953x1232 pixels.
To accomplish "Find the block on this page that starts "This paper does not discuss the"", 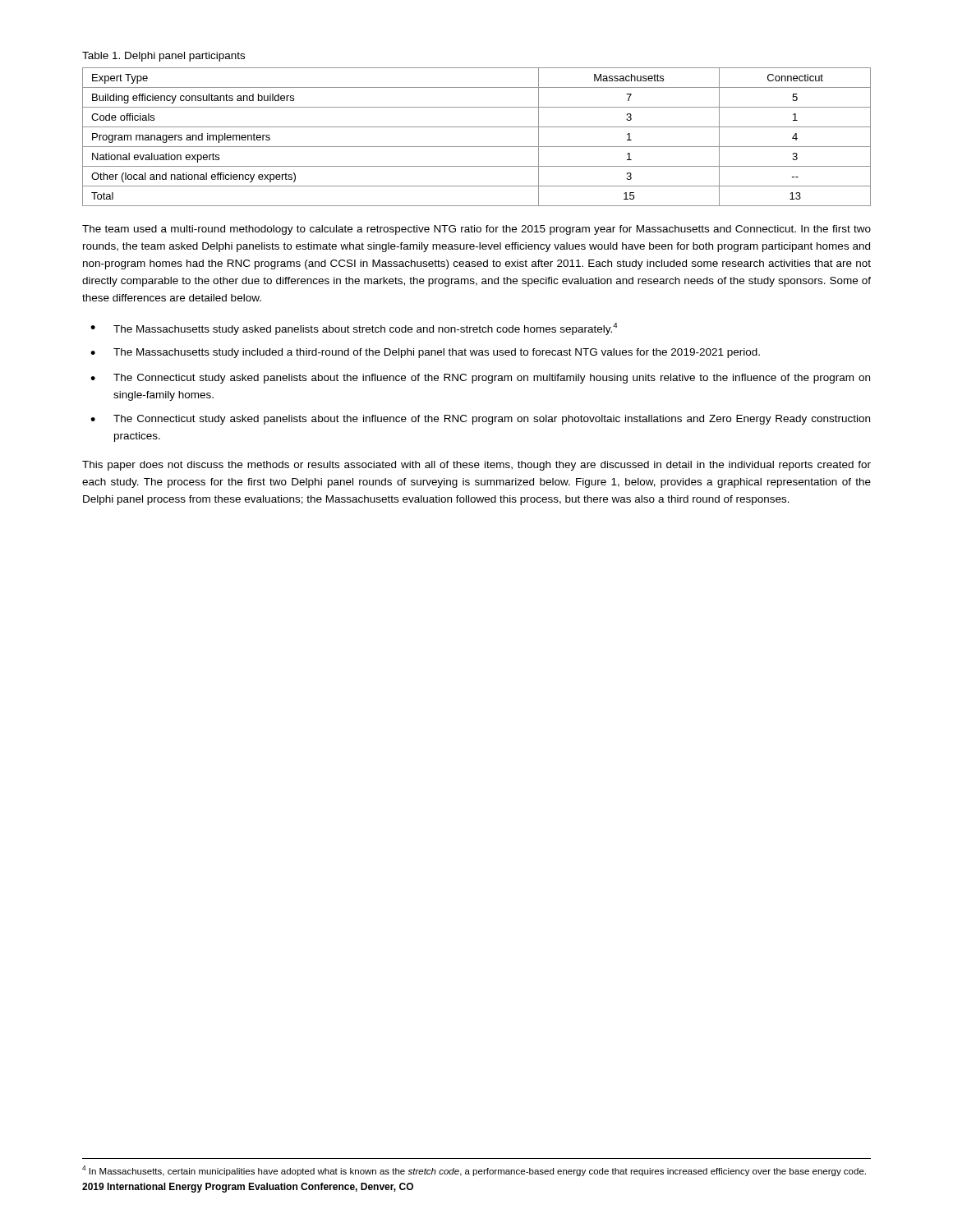I will [x=476, y=482].
